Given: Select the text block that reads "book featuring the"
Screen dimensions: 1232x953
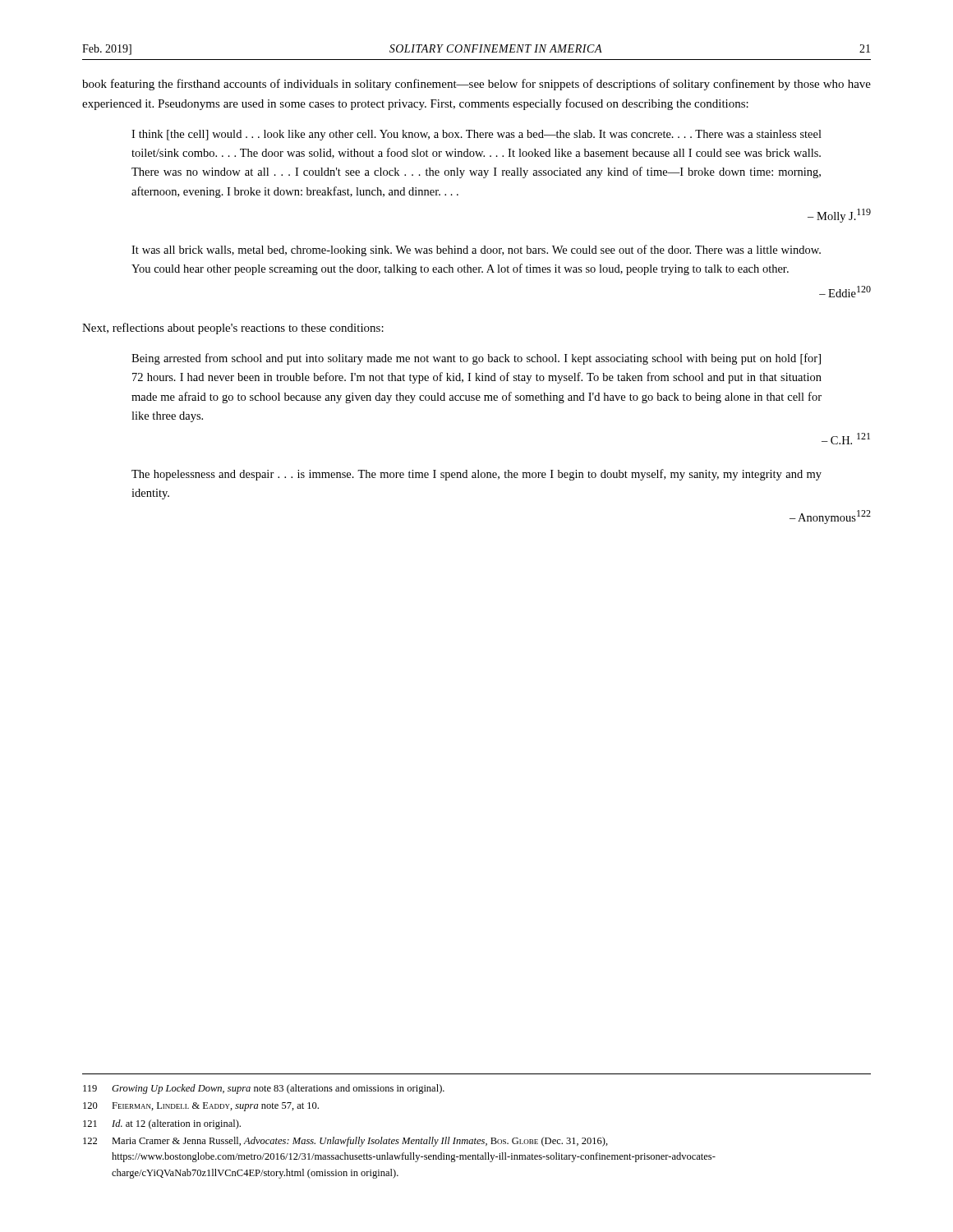Looking at the screenshot, I should tap(476, 94).
